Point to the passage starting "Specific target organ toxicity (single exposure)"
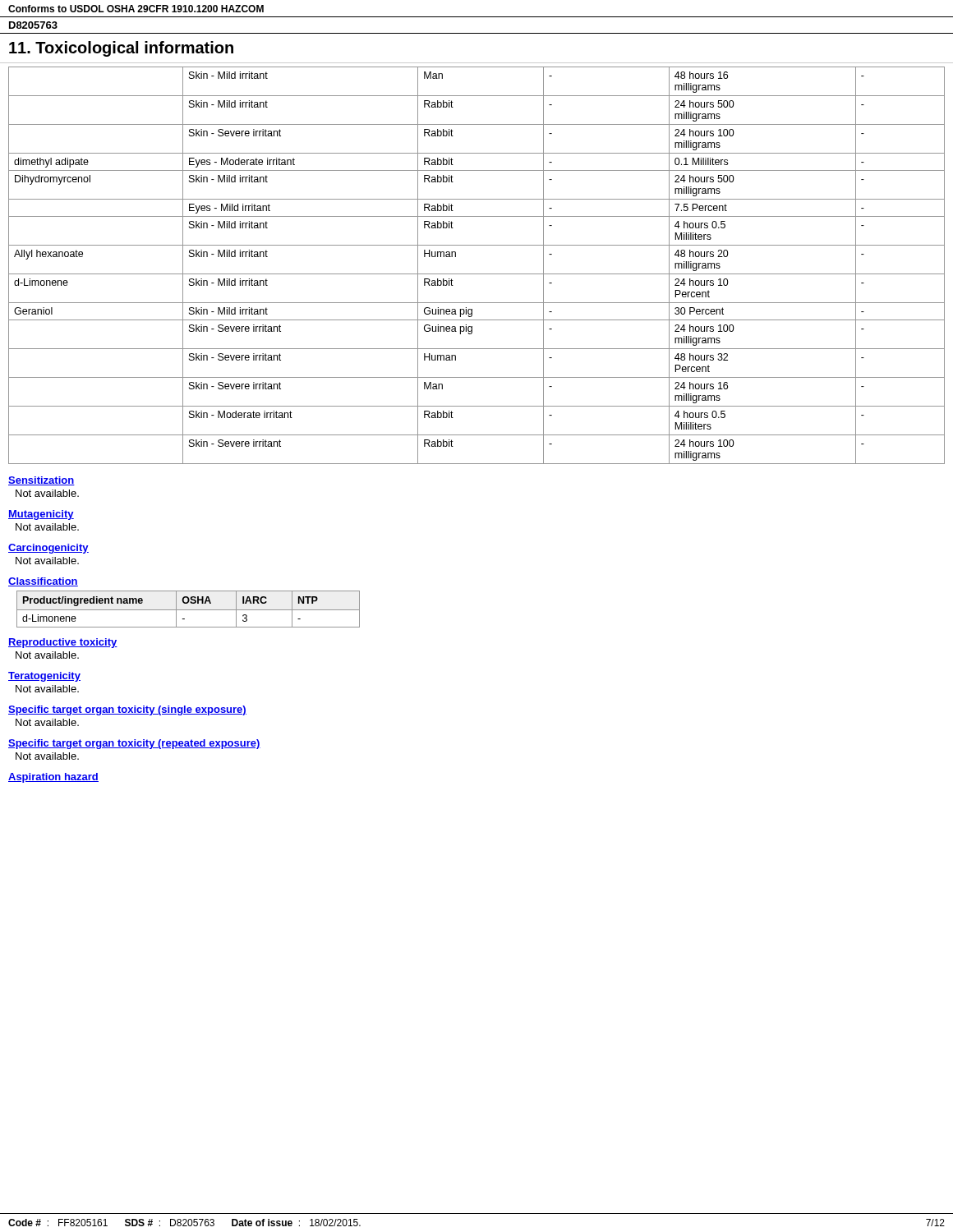Screen dimensions: 1232x953 click(127, 709)
